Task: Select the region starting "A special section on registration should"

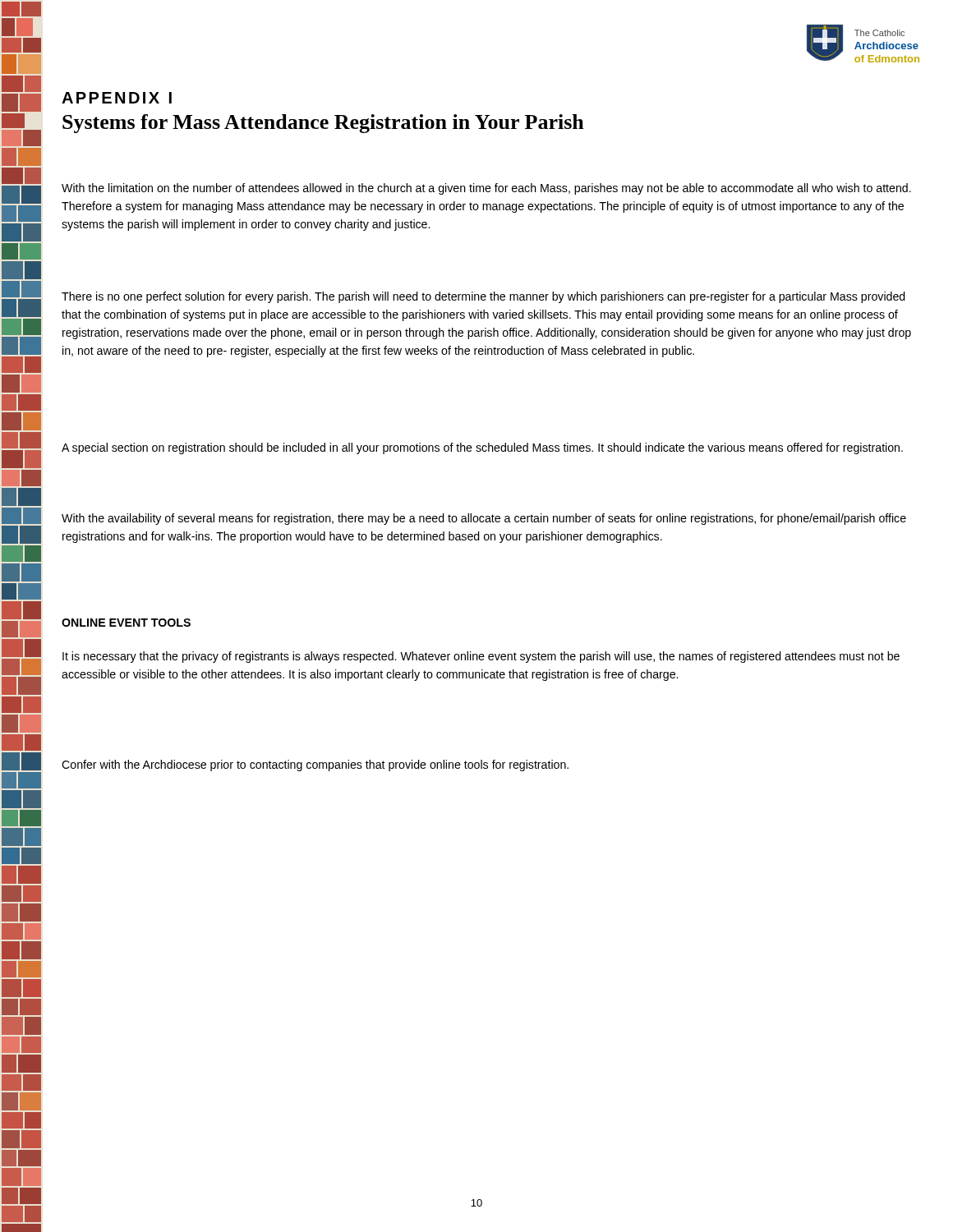Action: (x=483, y=448)
